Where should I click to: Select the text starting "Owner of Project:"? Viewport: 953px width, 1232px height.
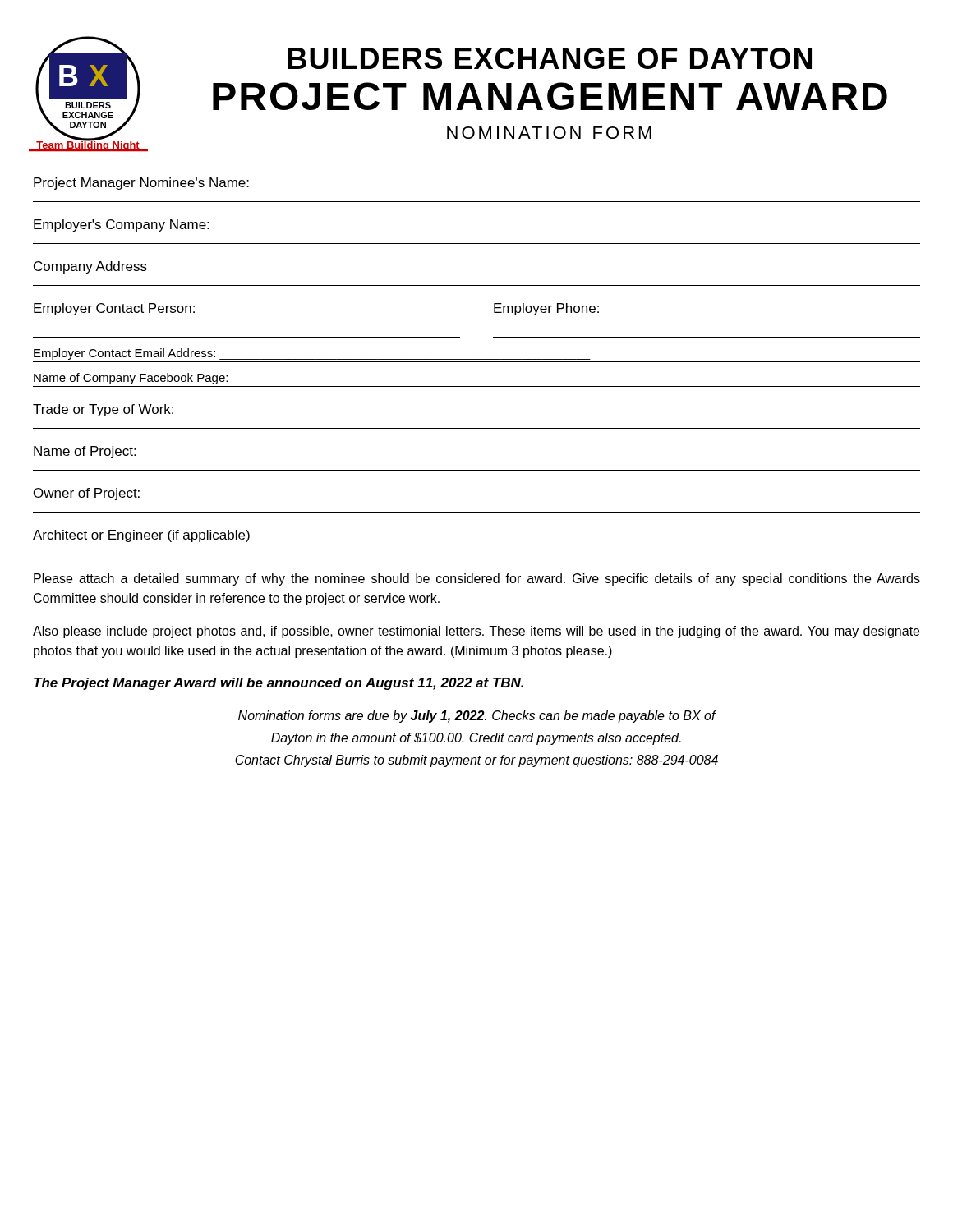coord(87,494)
